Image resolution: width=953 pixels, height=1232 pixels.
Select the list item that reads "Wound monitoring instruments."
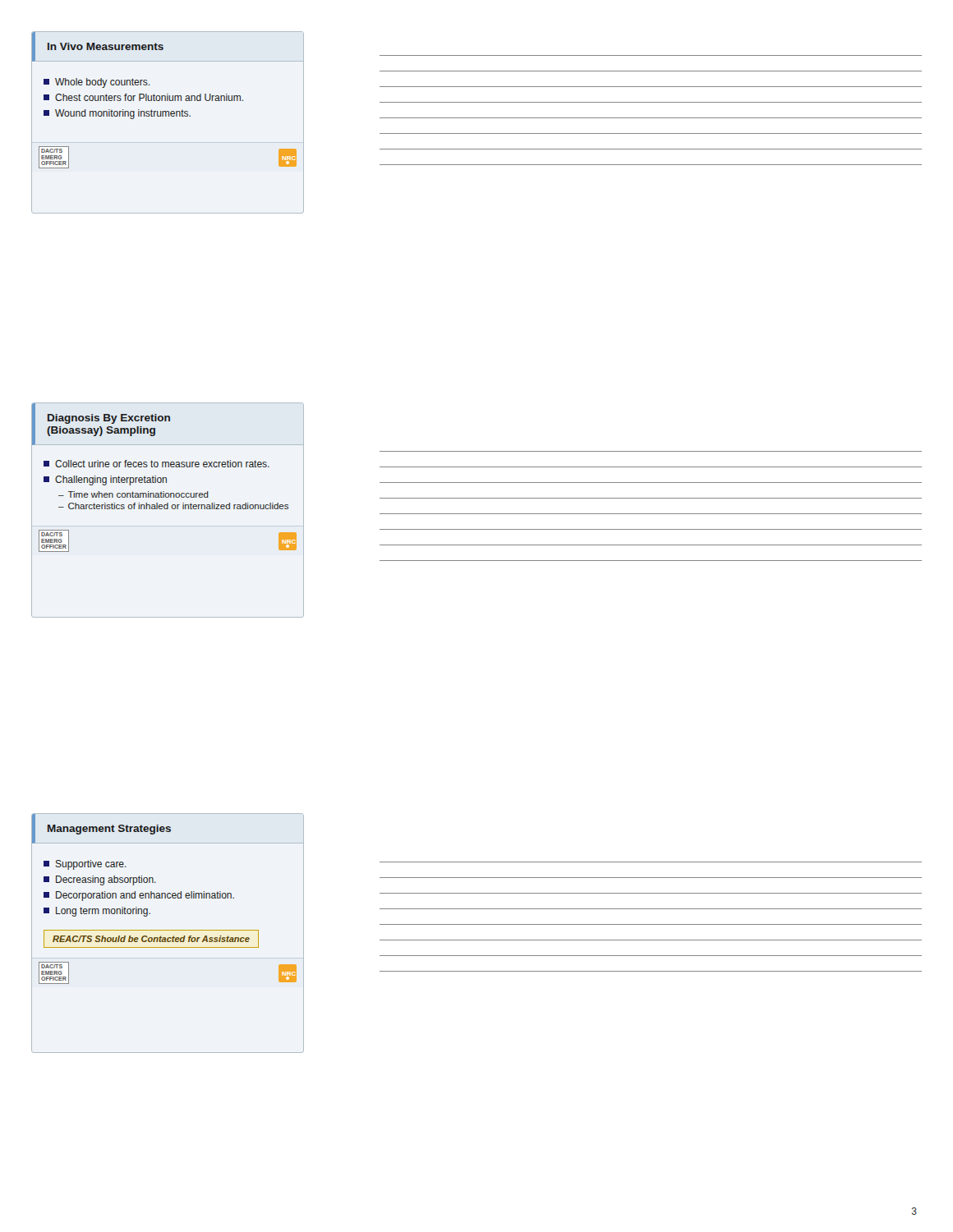coord(168,113)
